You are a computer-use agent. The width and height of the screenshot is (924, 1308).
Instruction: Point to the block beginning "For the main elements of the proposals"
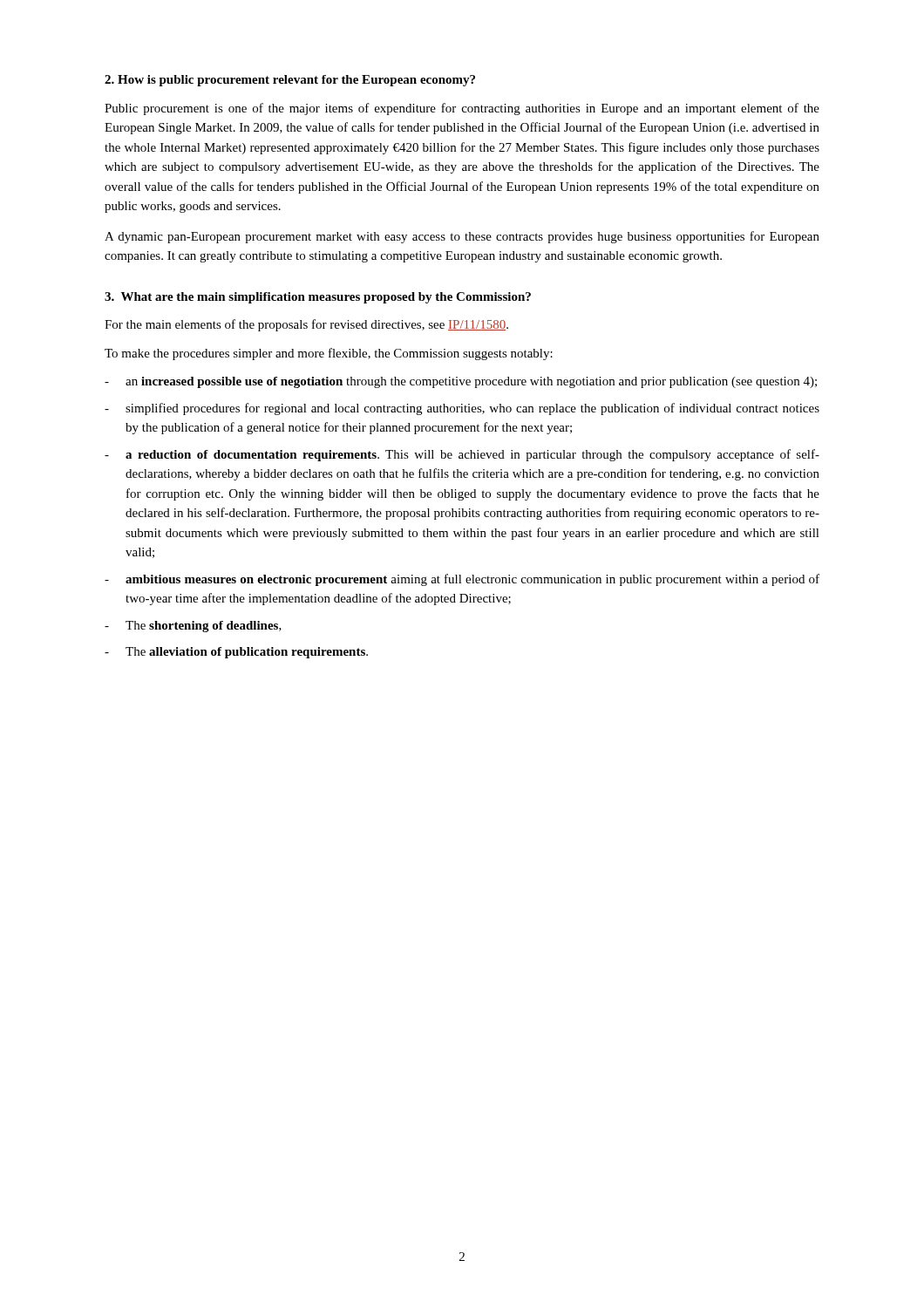307,324
